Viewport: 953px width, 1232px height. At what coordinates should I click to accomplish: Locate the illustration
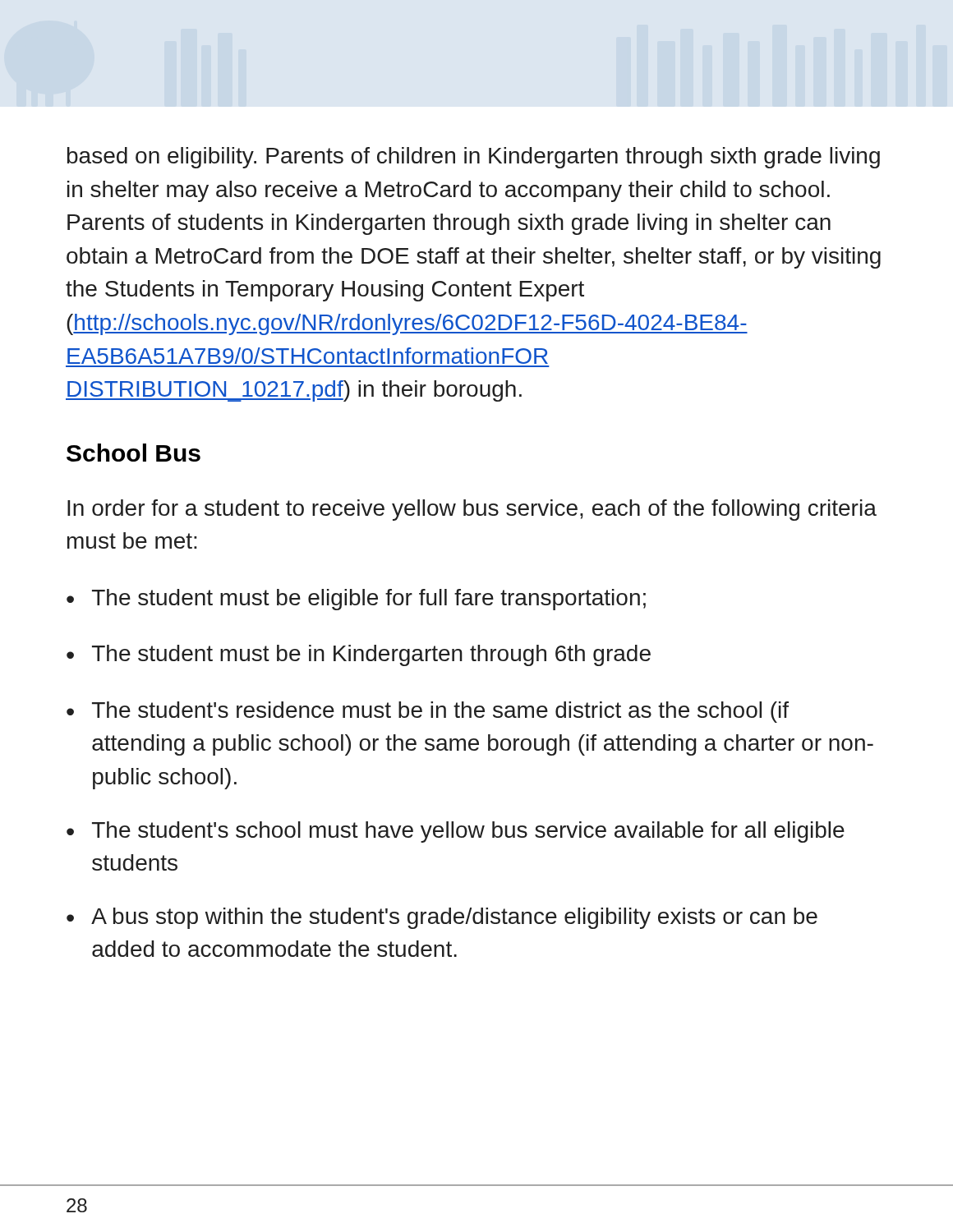point(476,53)
